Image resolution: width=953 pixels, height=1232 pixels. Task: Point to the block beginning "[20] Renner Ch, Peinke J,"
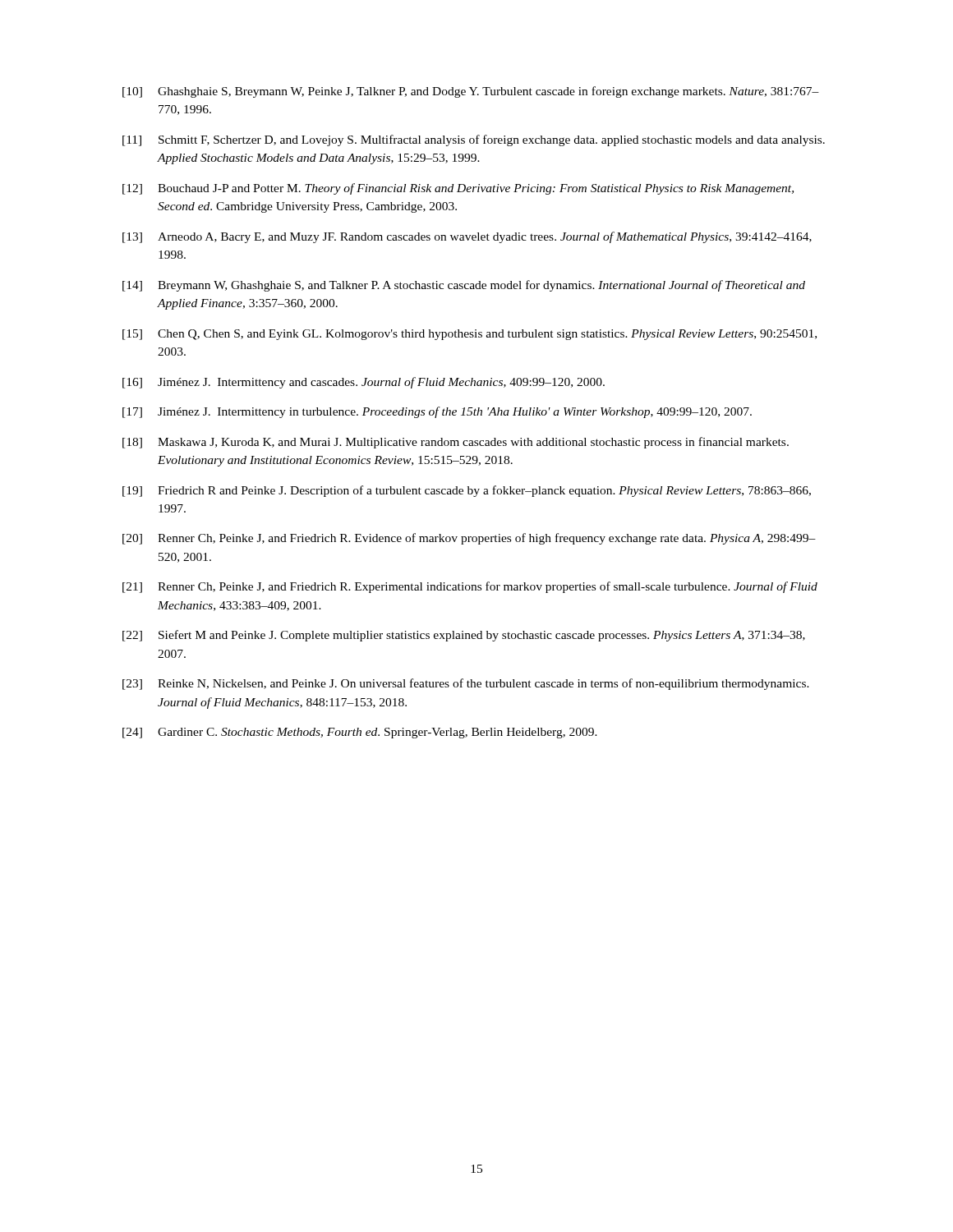476,548
